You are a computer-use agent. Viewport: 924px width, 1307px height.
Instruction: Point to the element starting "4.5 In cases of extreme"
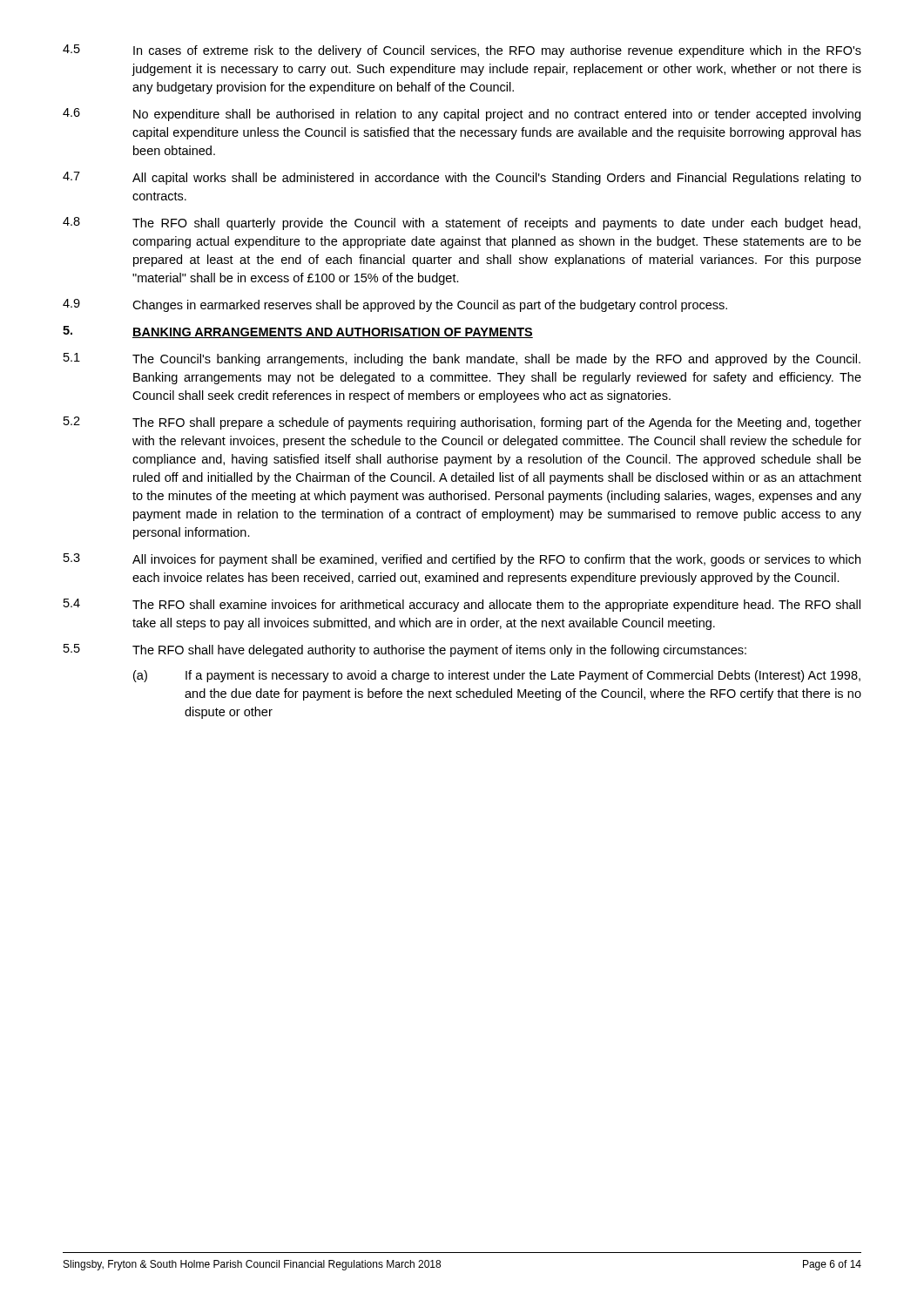pyautogui.click(x=462, y=69)
